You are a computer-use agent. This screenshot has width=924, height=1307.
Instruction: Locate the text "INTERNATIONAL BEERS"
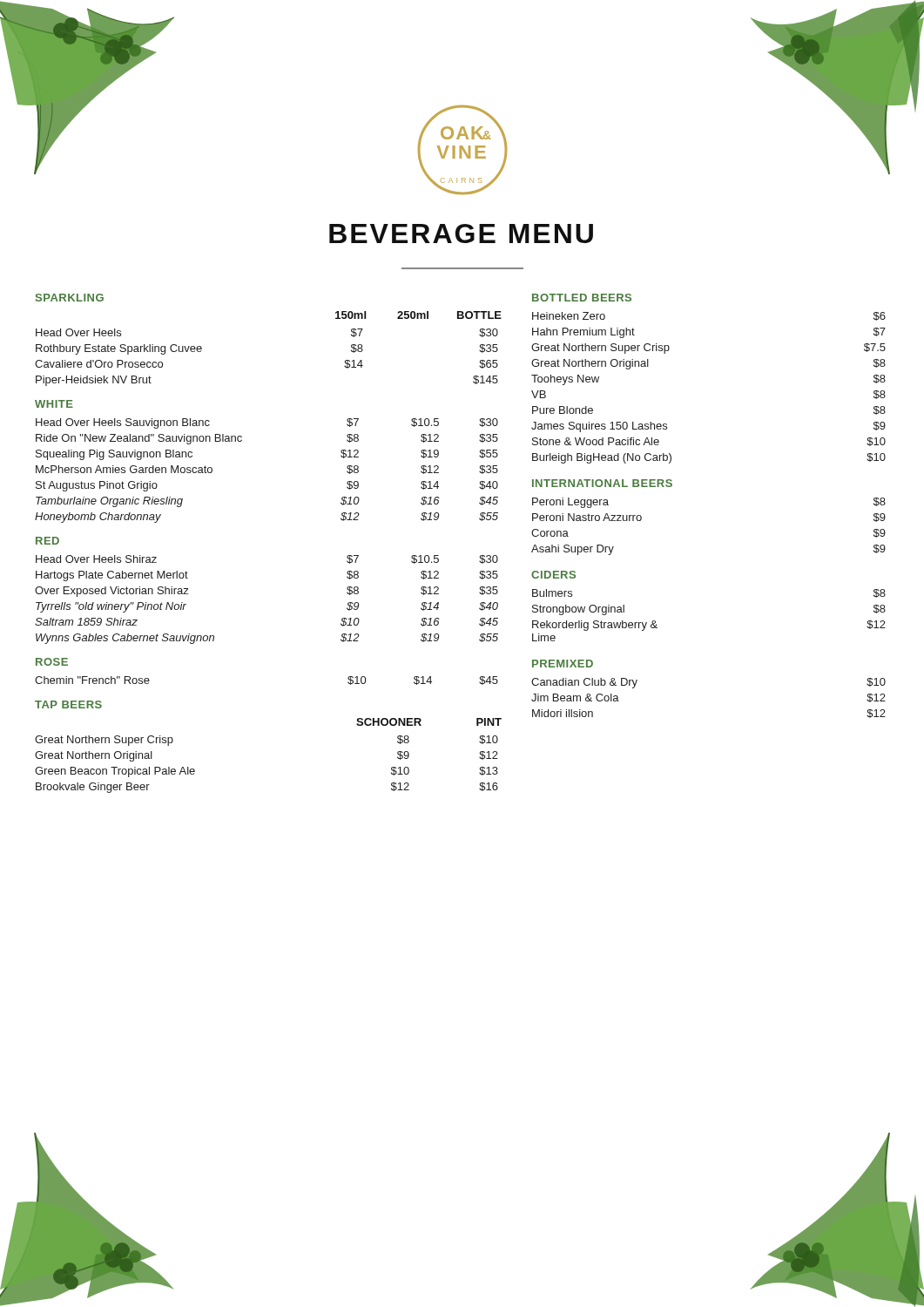coord(602,483)
